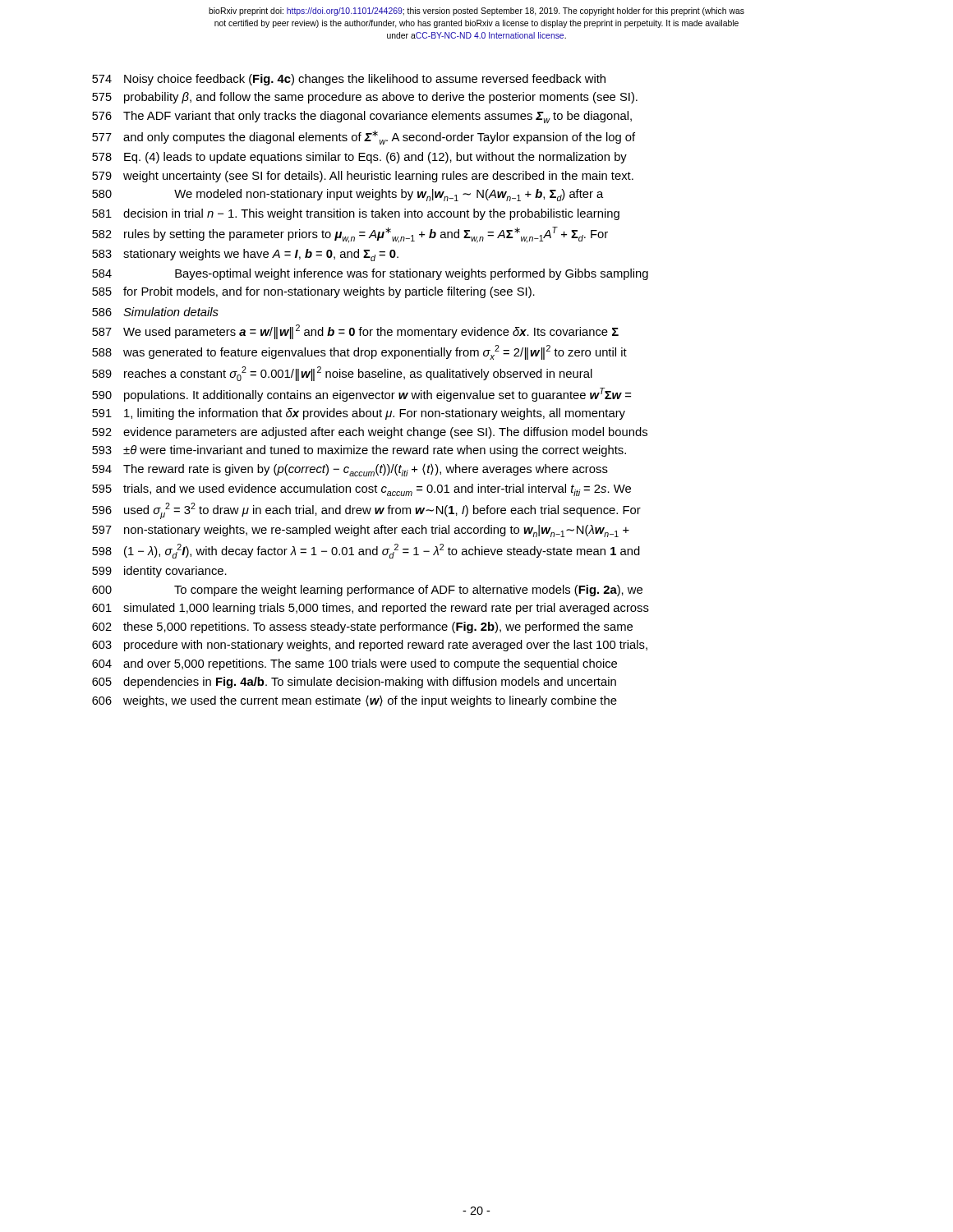
Task: Click on the text starting "596 used σμ2 = 32 to draw"
Action: [487, 510]
